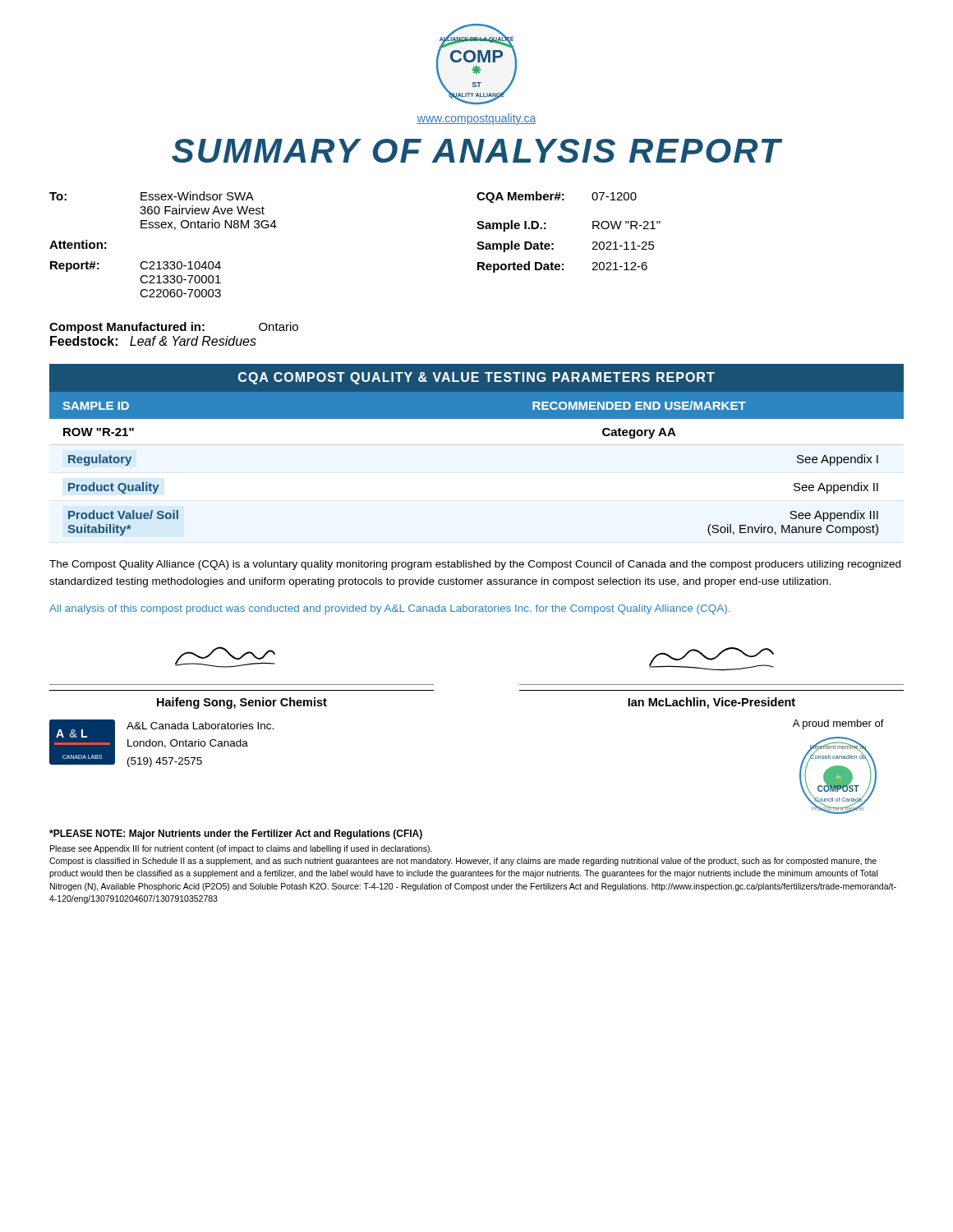Navigate to the element starting "The Compost Quality Alliance (CQA) is a voluntary"
Viewport: 953px width, 1232px height.
475,572
